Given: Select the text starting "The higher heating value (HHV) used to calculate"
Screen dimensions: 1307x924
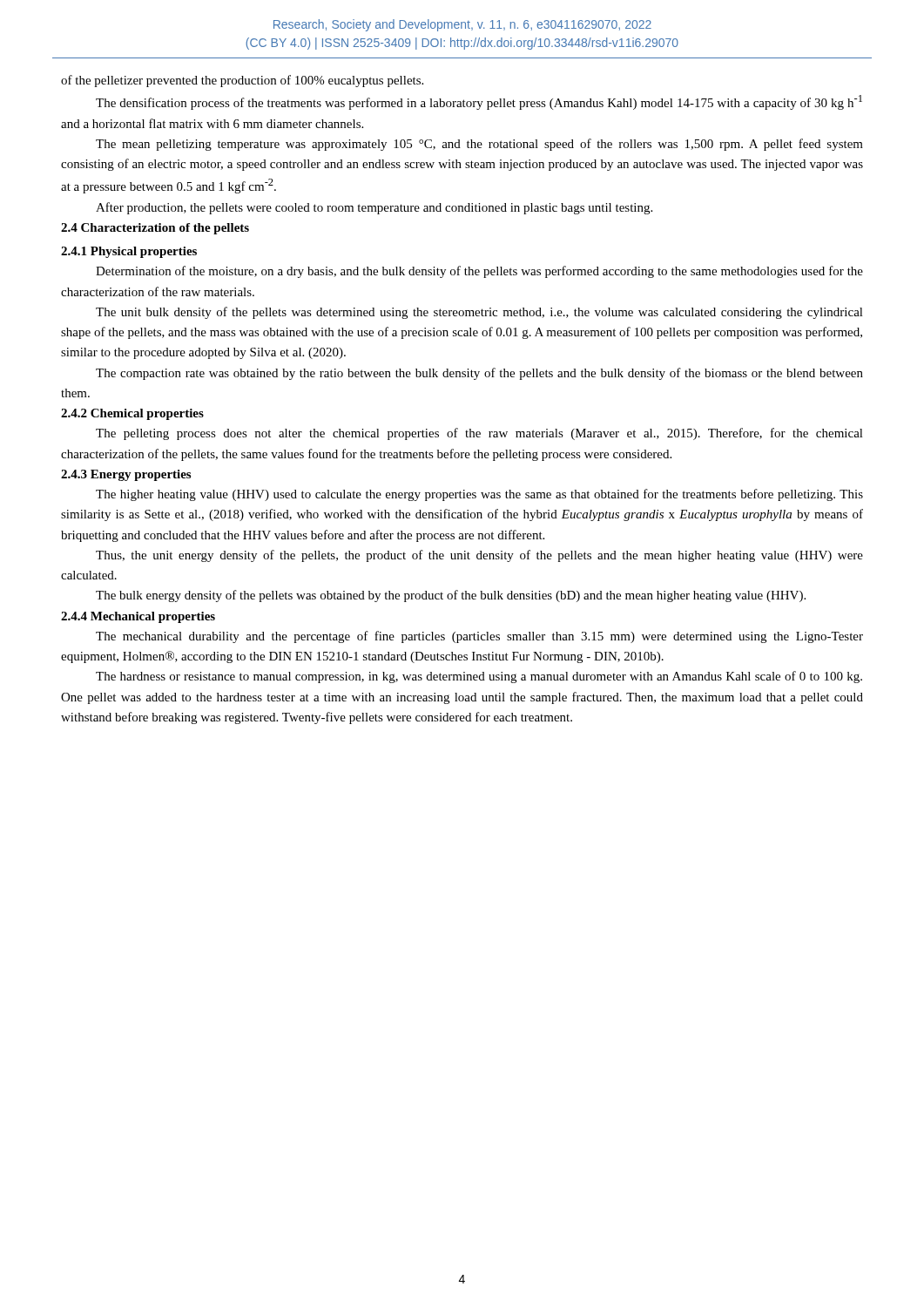Looking at the screenshot, I should (x=462, y=515).
